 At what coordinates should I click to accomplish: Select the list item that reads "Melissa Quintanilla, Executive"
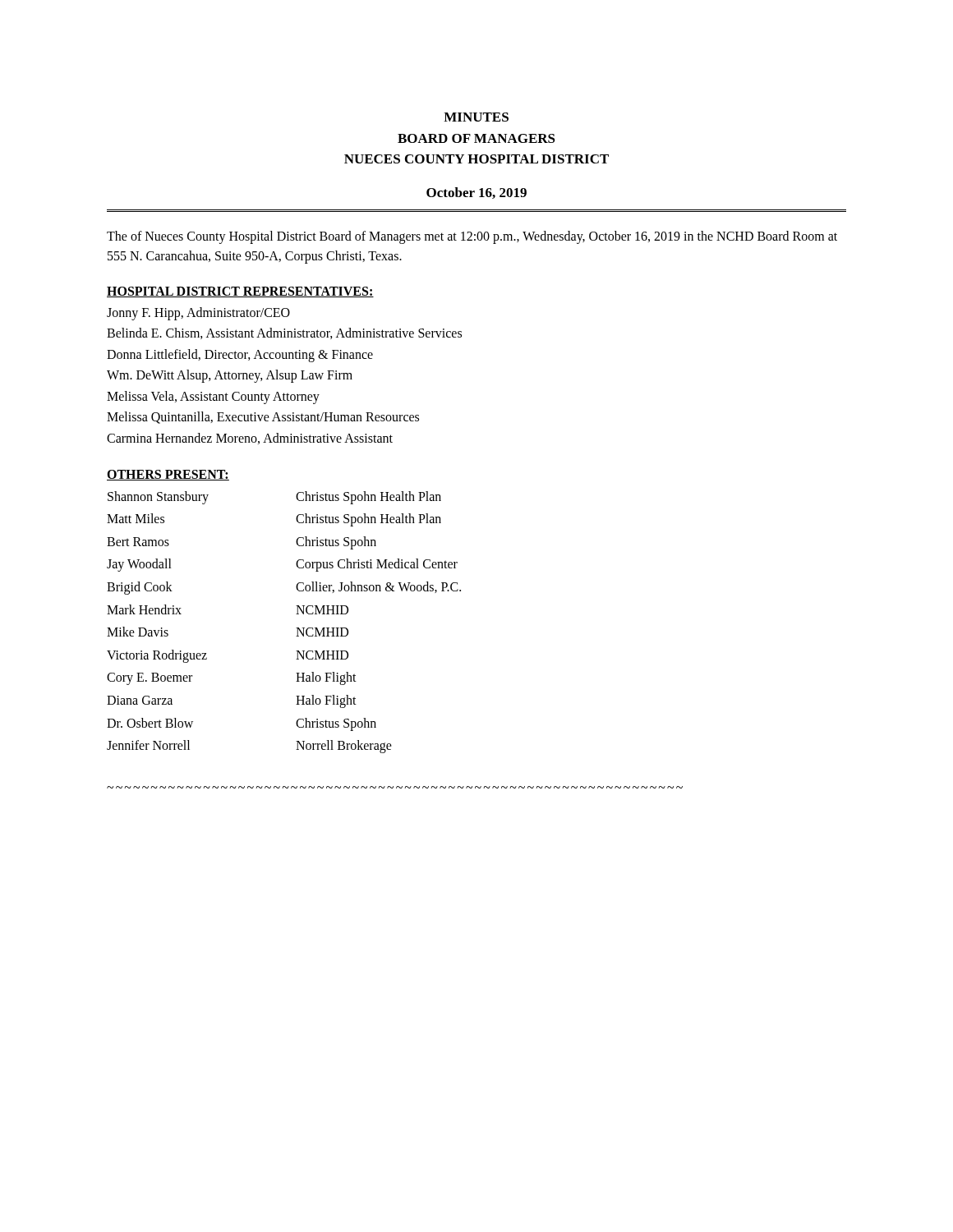pyautogui.click(x=263, y=417)
